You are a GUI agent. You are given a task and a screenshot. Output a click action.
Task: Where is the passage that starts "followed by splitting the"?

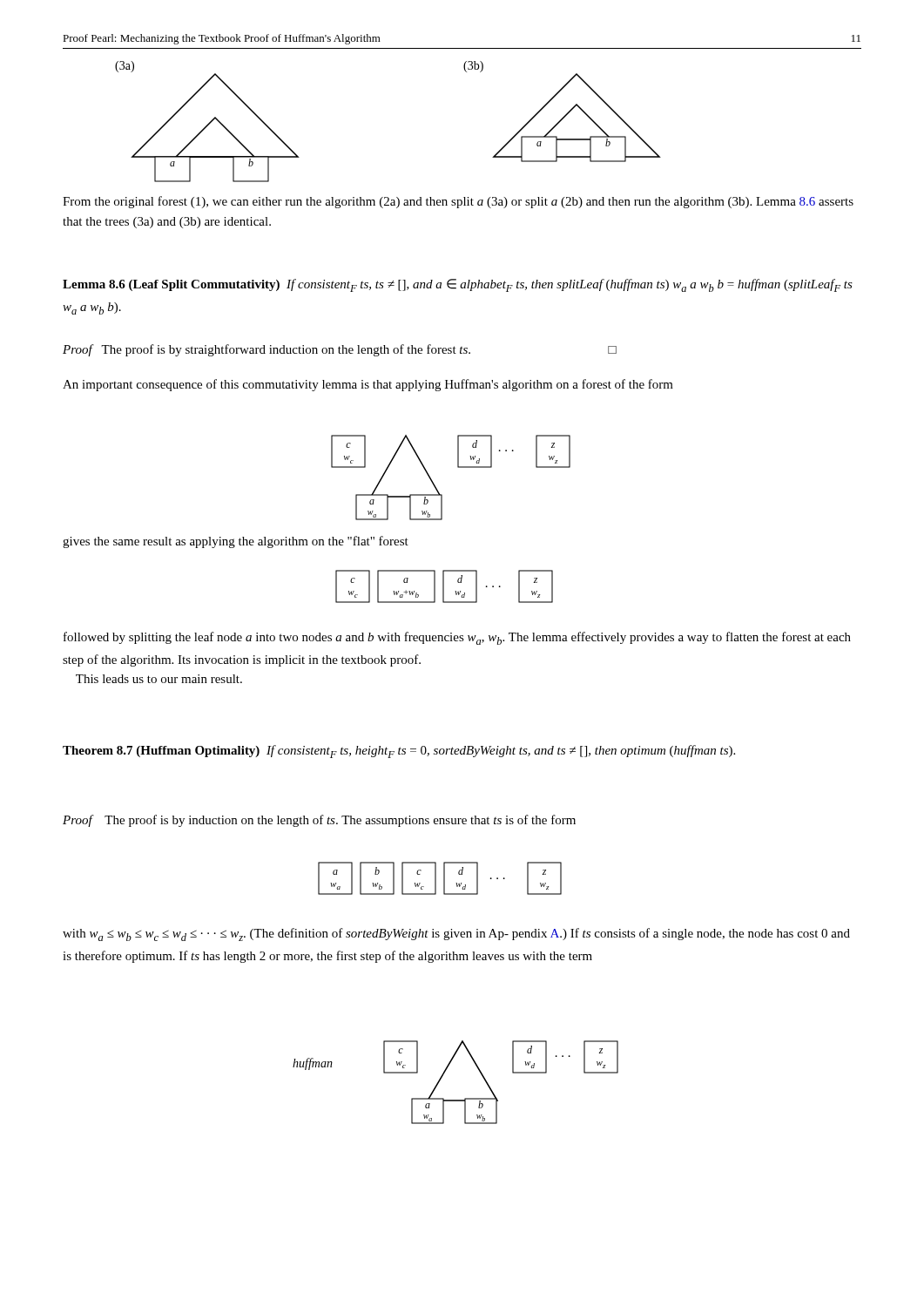(457, 638)
